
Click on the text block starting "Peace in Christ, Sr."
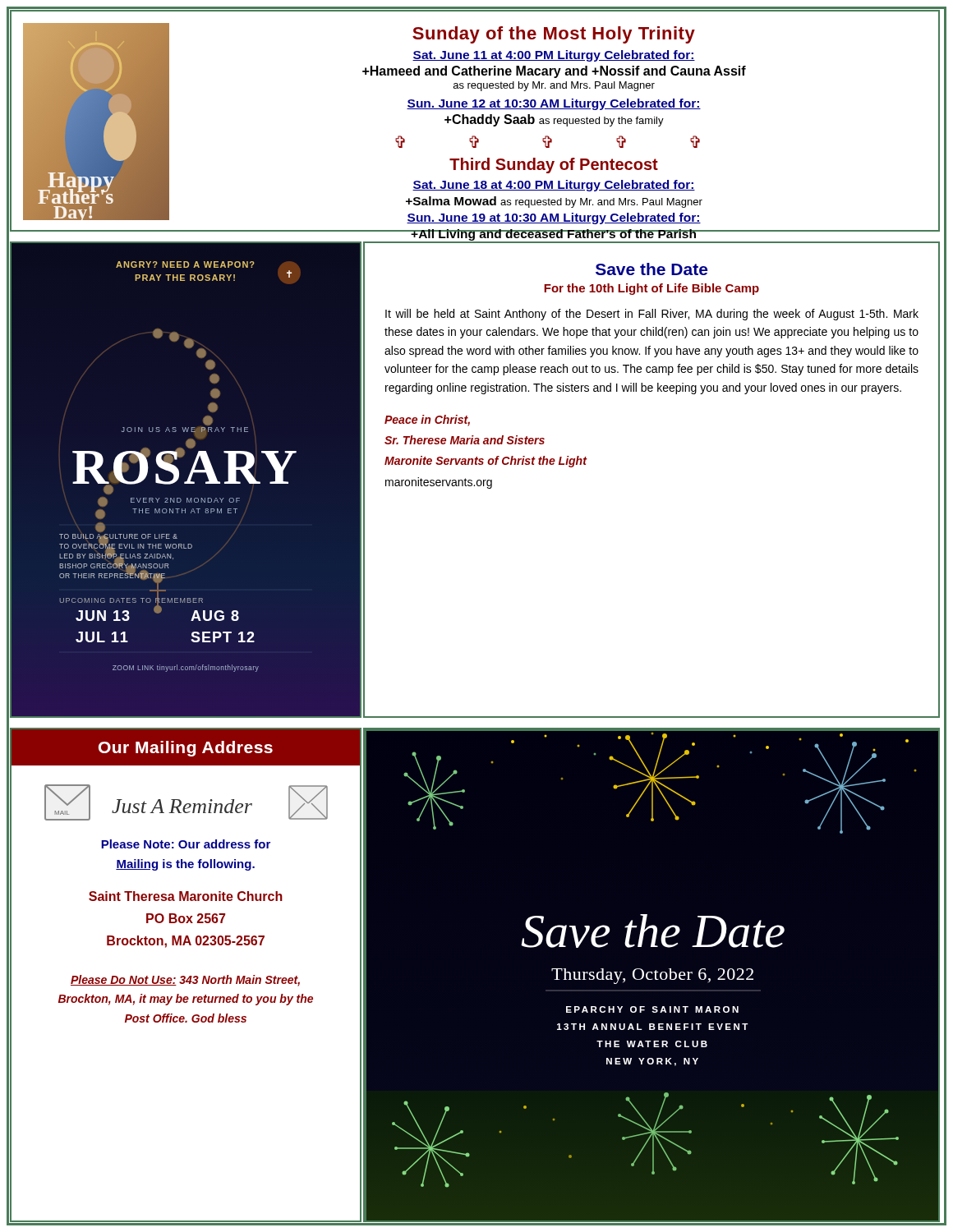(x=427, y=421)
